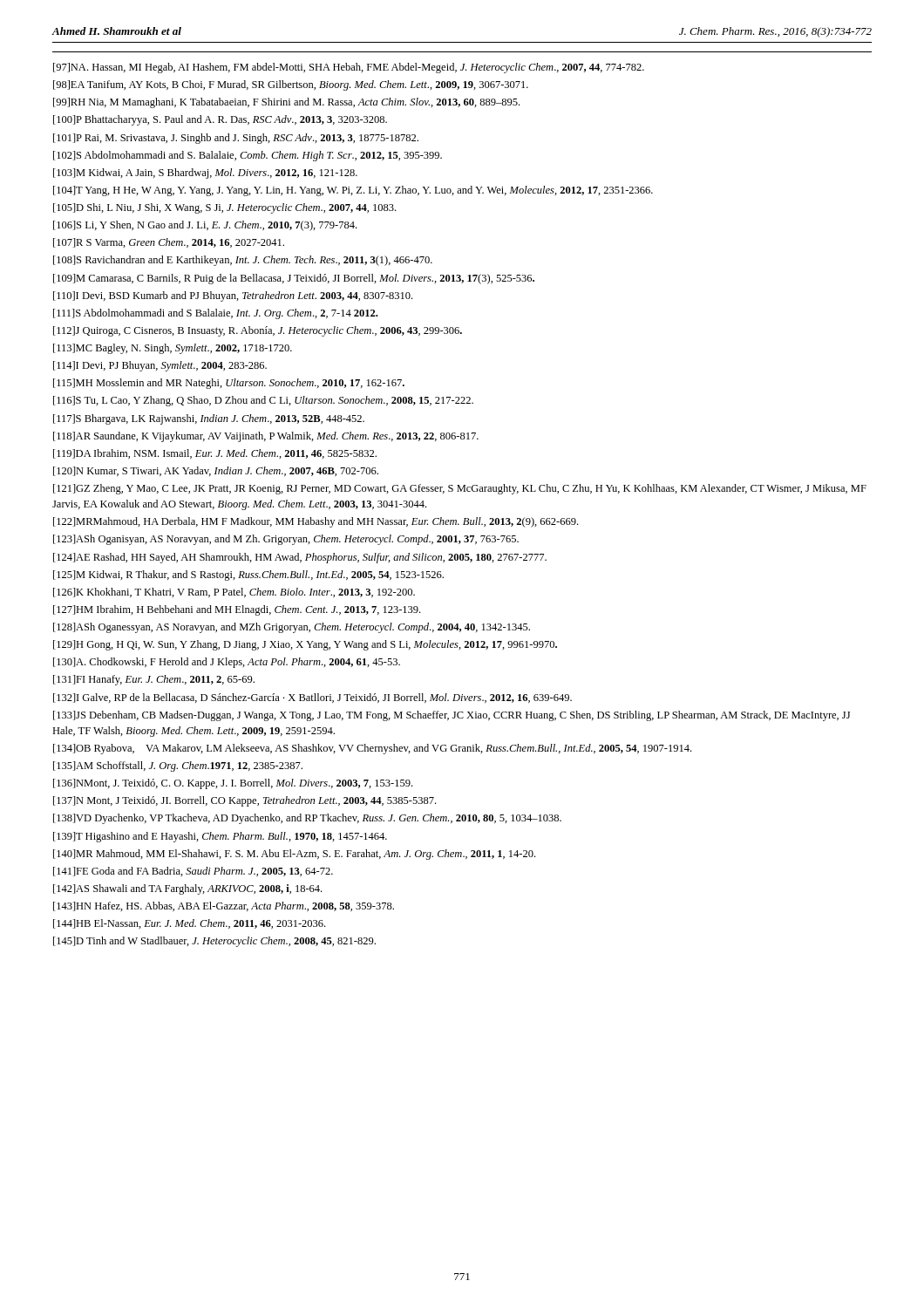924x1308 pixels.
Task: Point to the block beginning "[117]S Bhargava, LK Rajwanshi, Indian J."
Action: click(209, 418)
